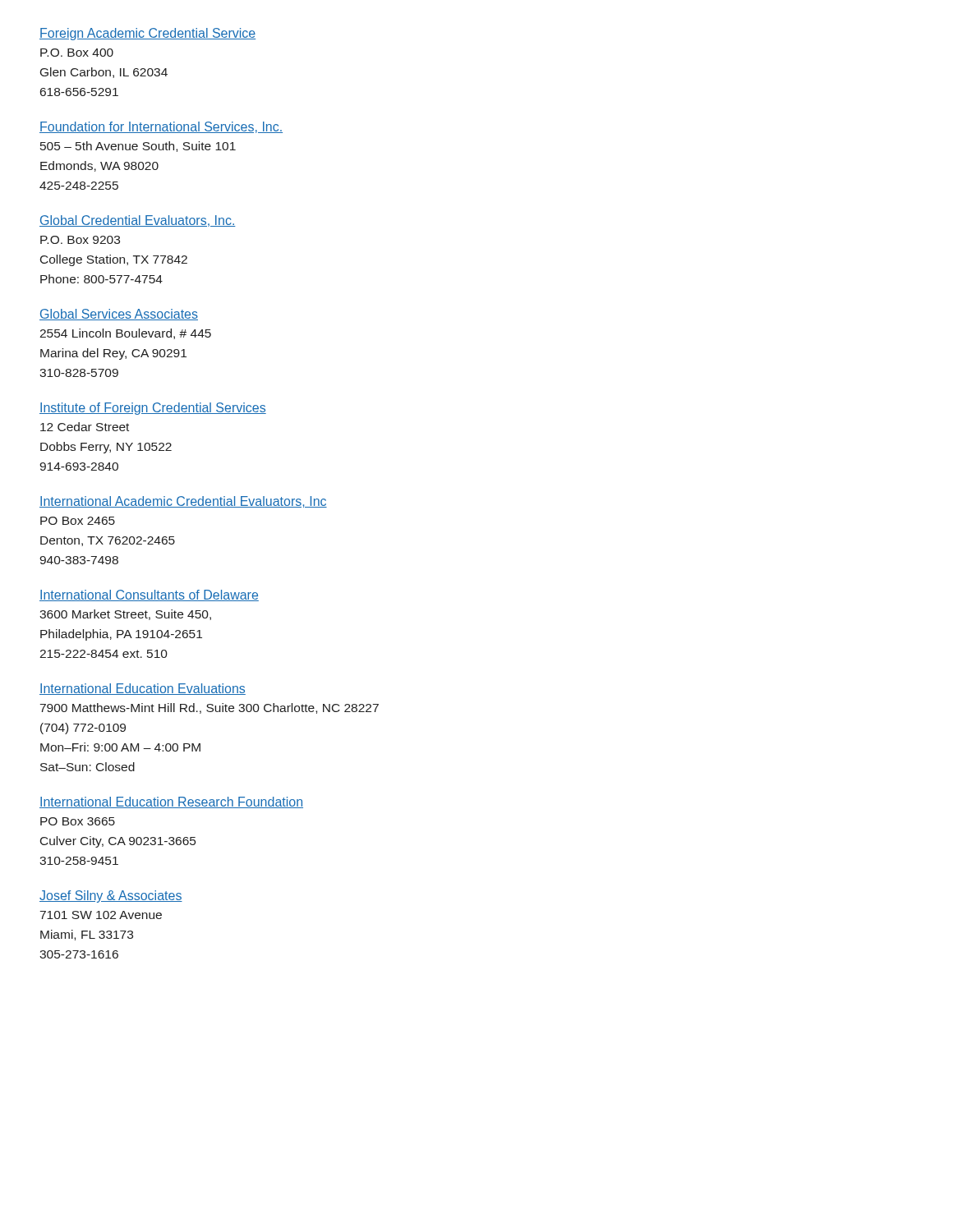Point to the block starting "Global Credential Evaluators, Inc. P.O."
Viewport: 953px width, 1232px height.
pos(138,221)
